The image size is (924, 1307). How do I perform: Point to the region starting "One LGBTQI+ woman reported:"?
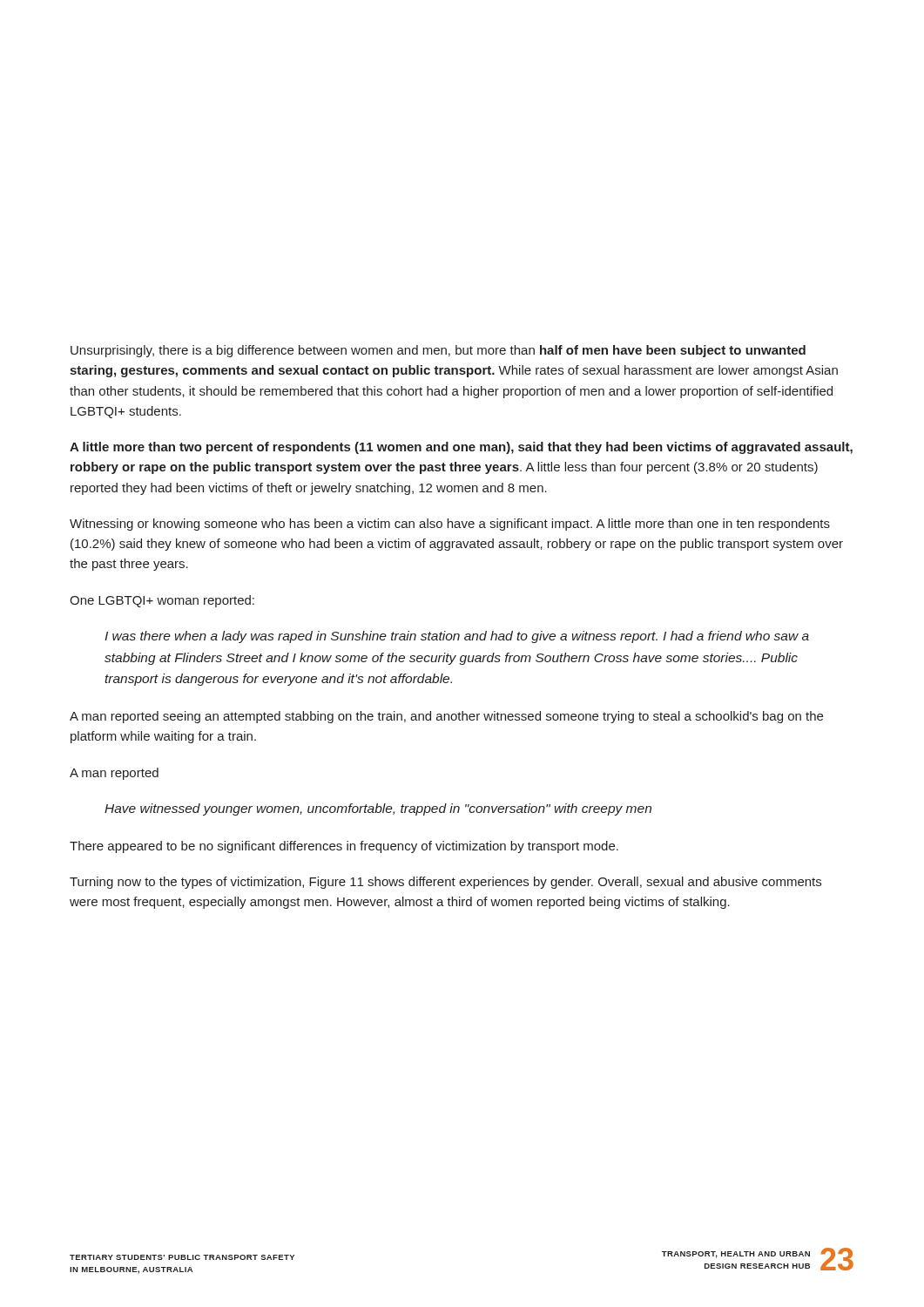[162, 599]
